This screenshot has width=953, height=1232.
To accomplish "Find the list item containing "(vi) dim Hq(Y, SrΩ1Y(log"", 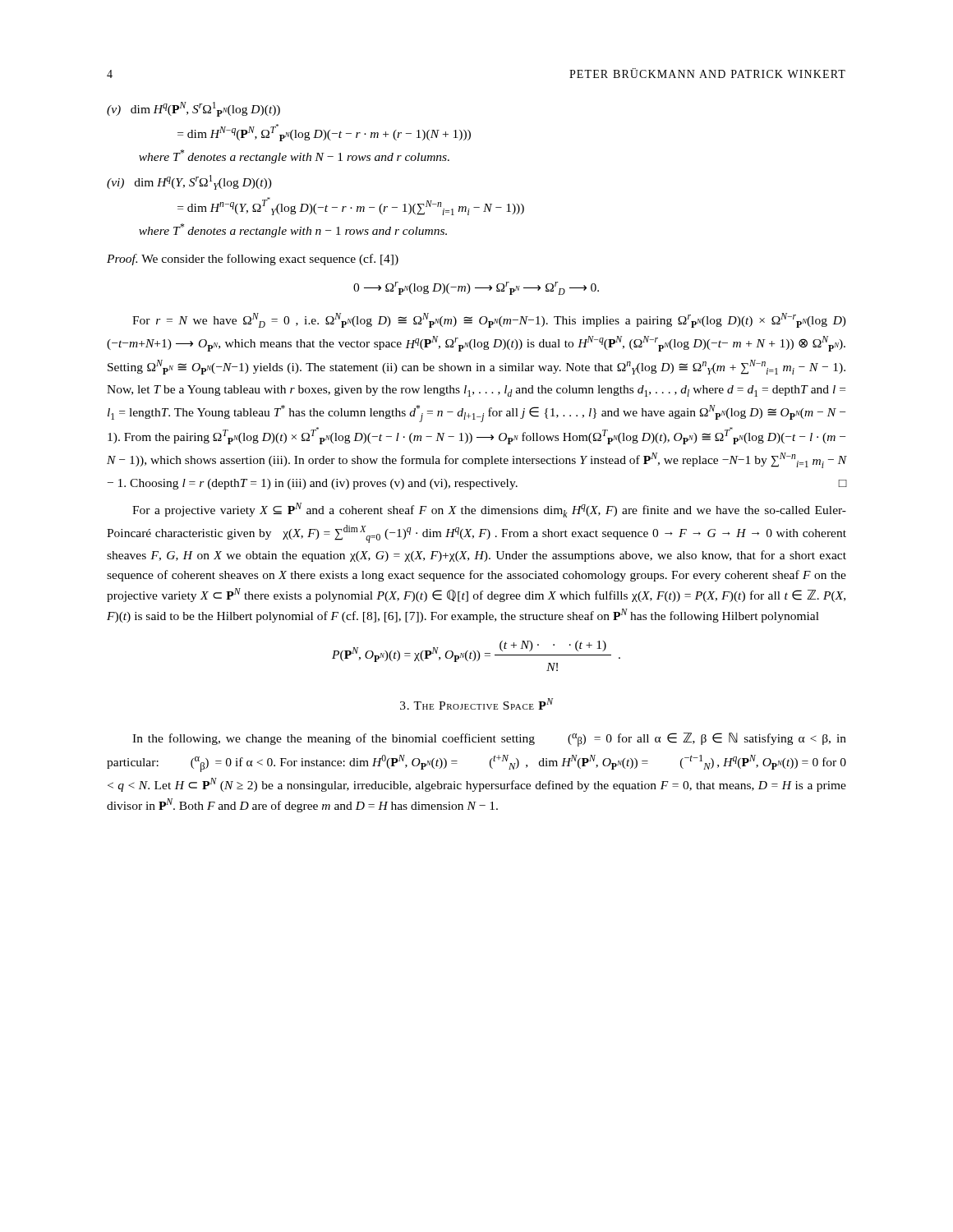I will (476, 206).
